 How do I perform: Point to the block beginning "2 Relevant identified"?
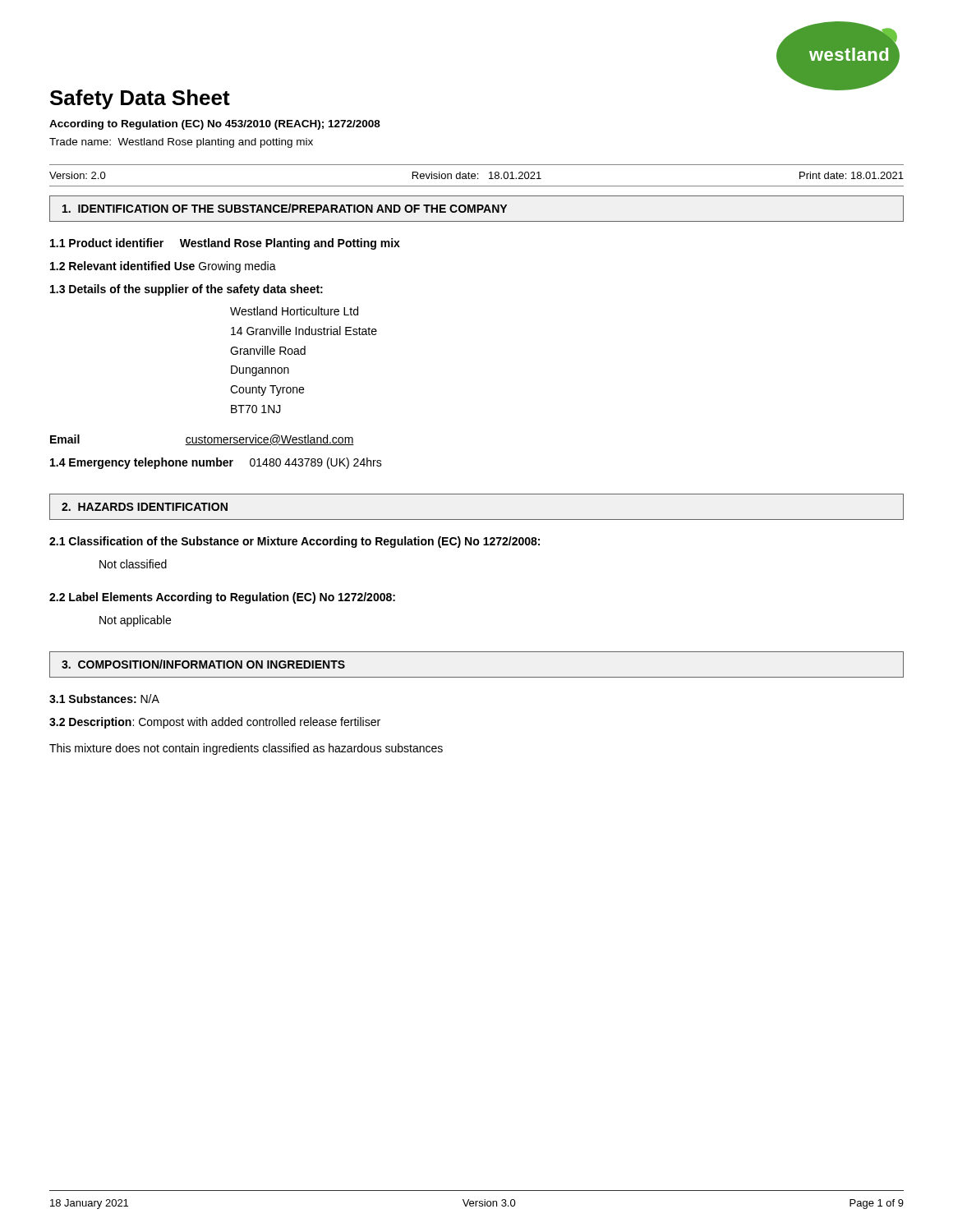point(162,266)
